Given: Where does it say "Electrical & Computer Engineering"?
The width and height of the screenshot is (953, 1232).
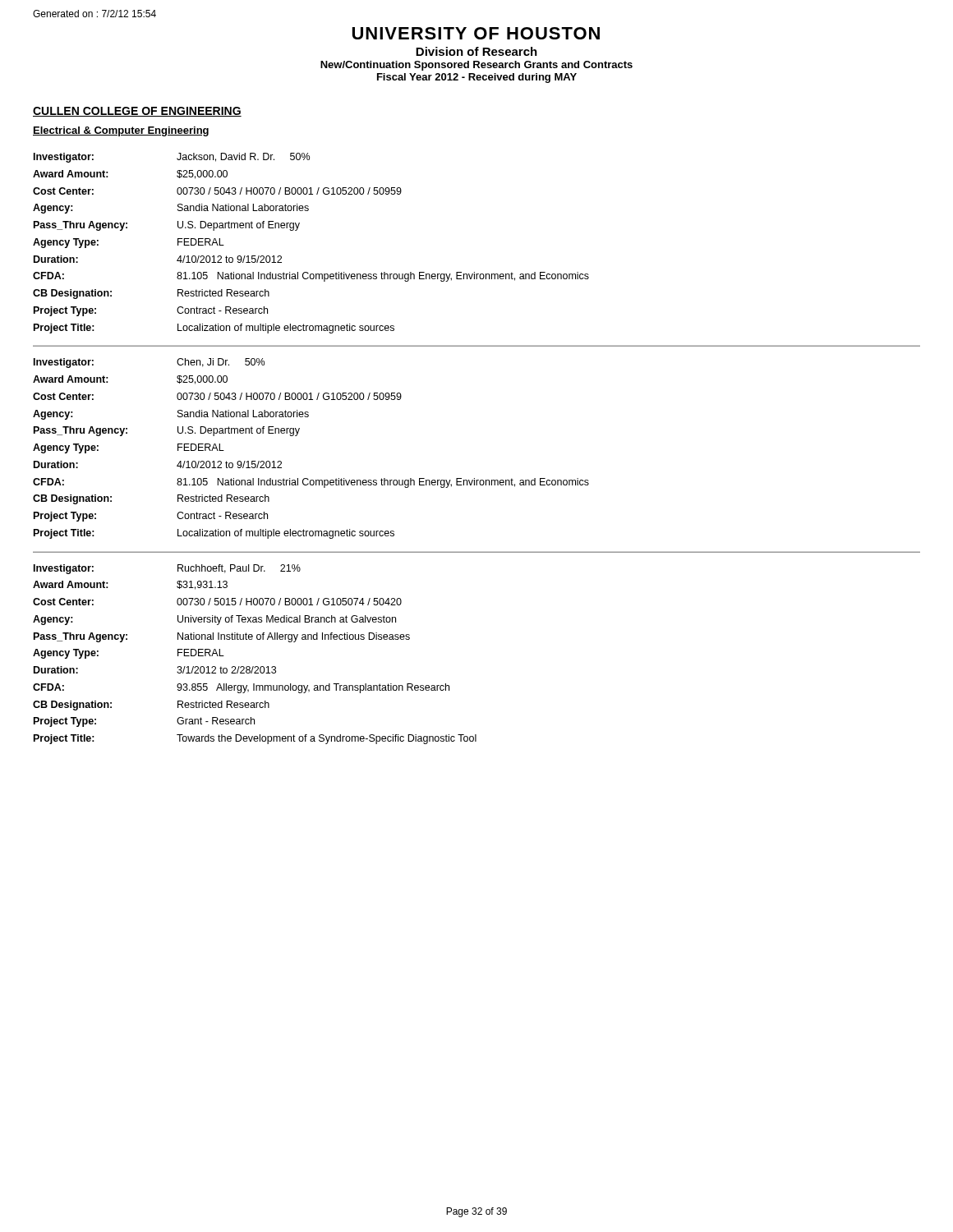Looking at the screenshot, I should tap(121, 130).
